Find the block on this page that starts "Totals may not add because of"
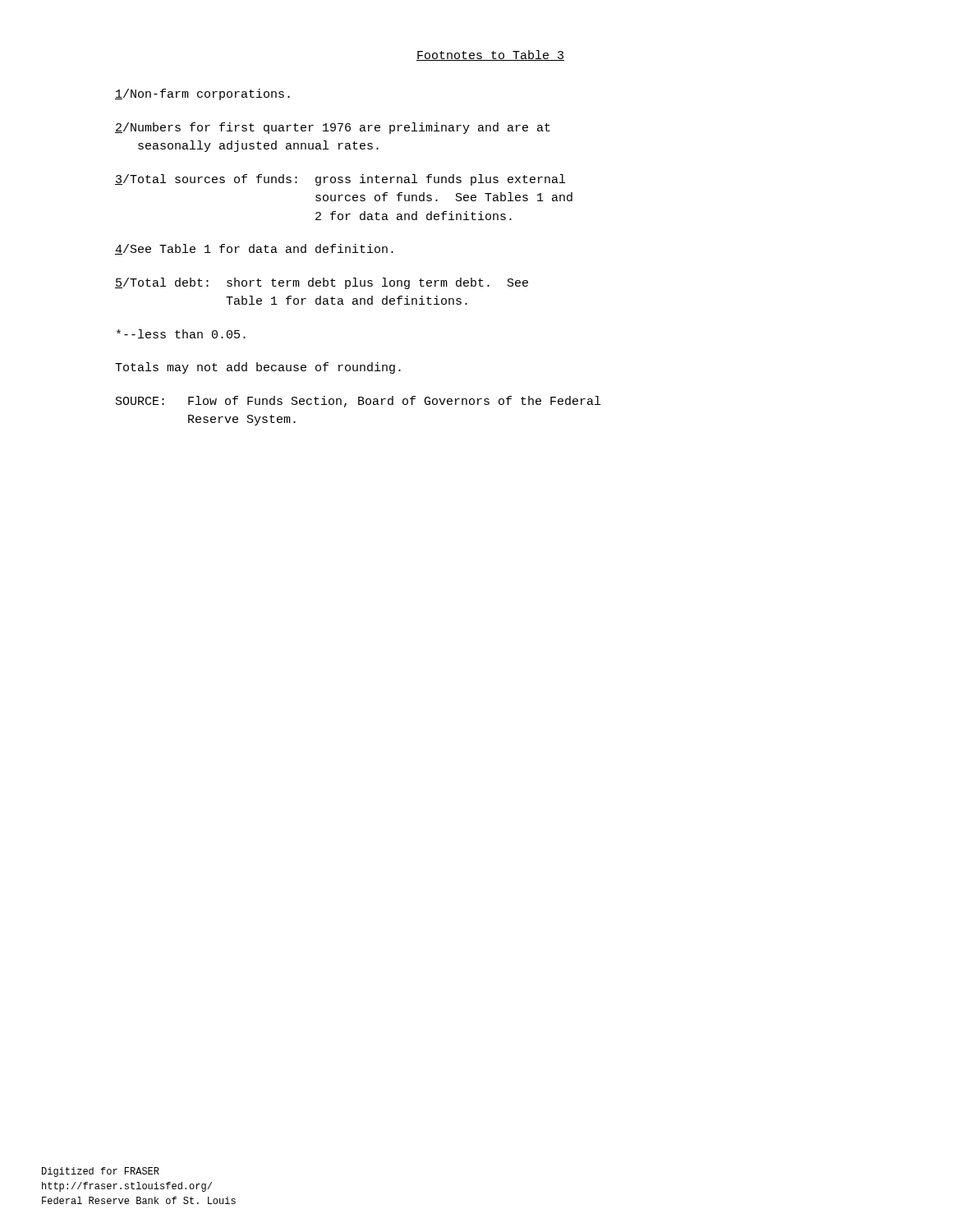This screenshot has height=1232, width=956. point(259,368)
